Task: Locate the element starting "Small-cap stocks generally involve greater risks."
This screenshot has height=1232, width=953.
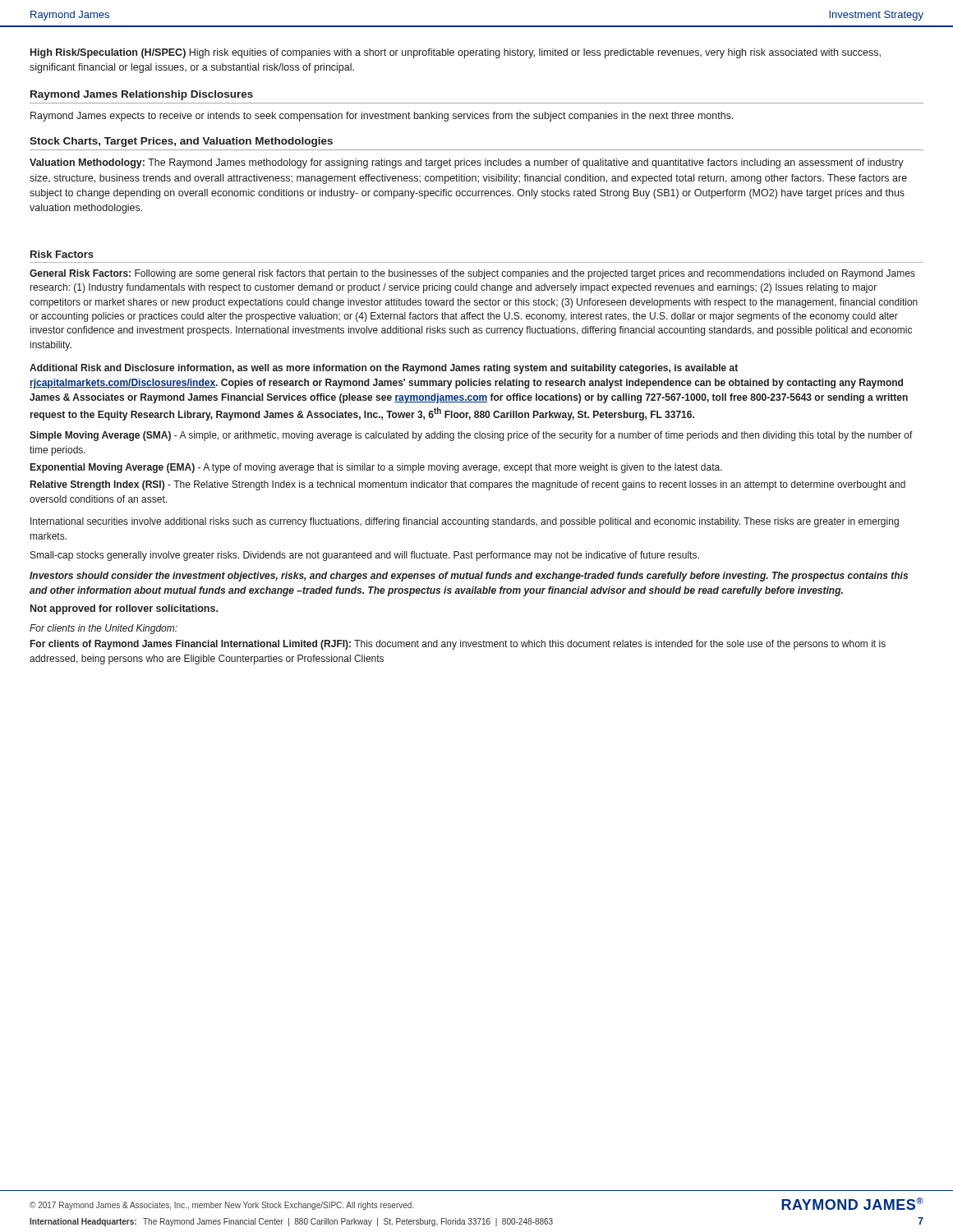Action: coord(365,555)
